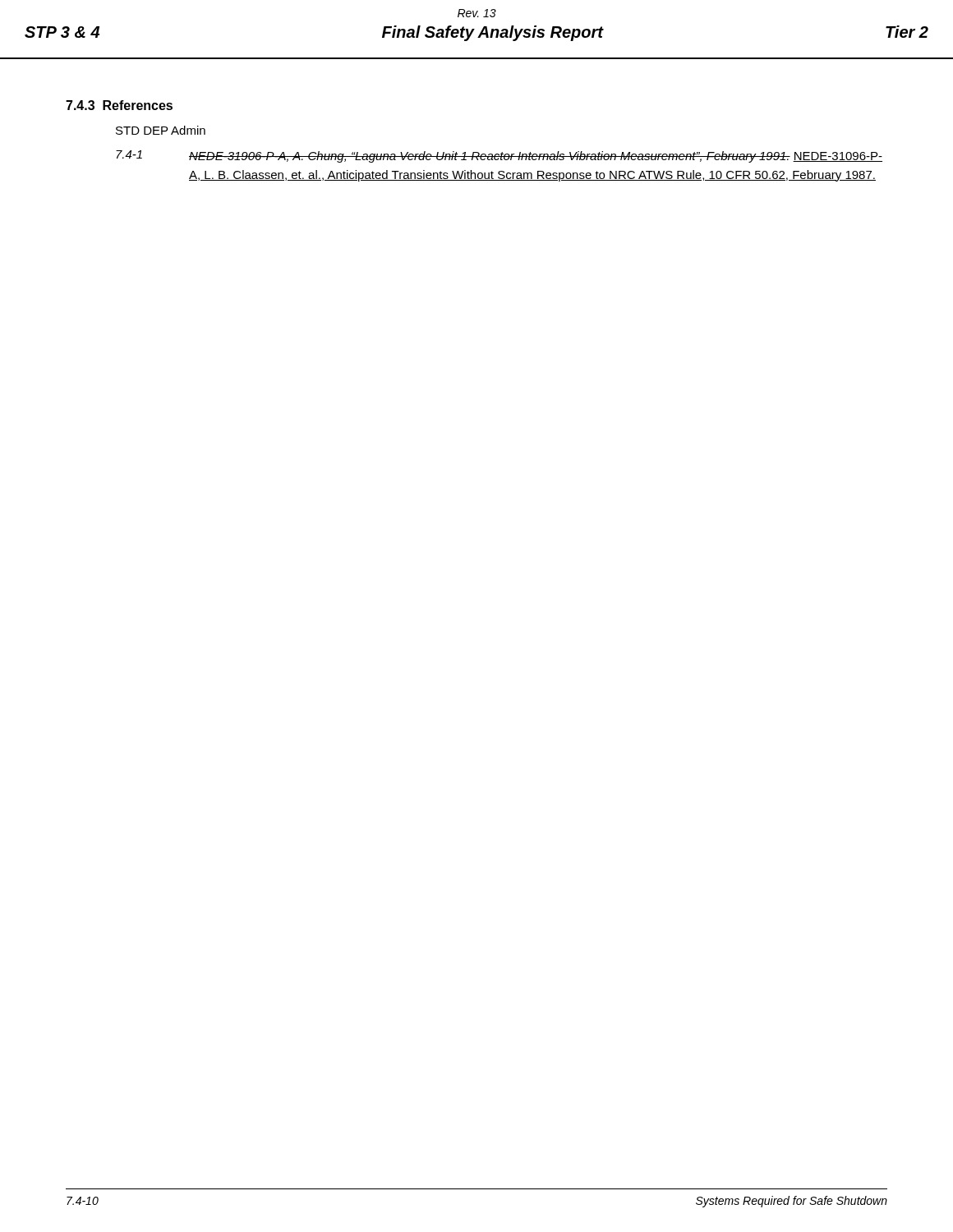Viewport: 953px width, 1232px height.
Task: Point to the passage starting "STD DEP Admin"
Action: [x=160, y=130]
